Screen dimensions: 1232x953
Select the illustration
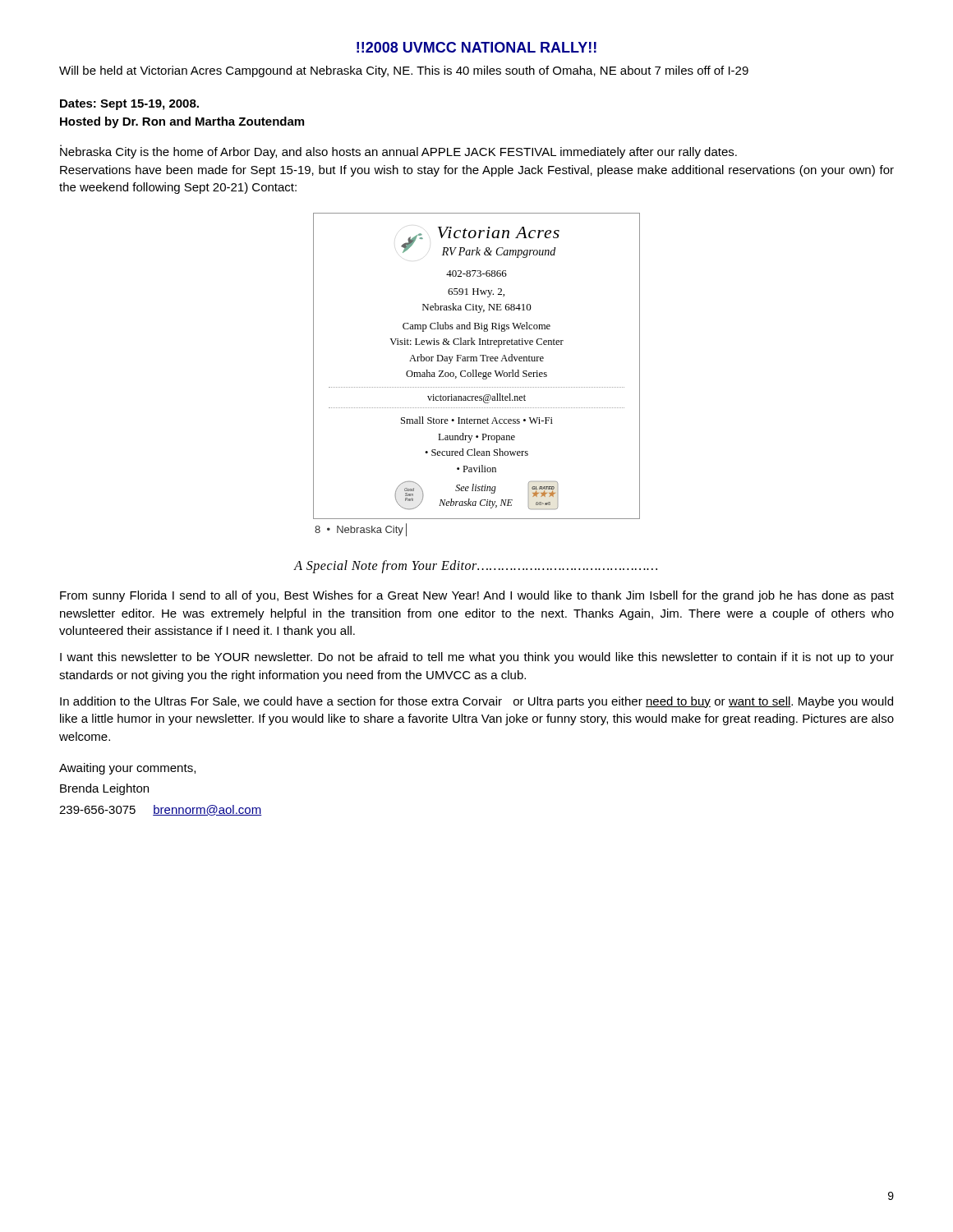pyautogui.click(x=476, y=374)
